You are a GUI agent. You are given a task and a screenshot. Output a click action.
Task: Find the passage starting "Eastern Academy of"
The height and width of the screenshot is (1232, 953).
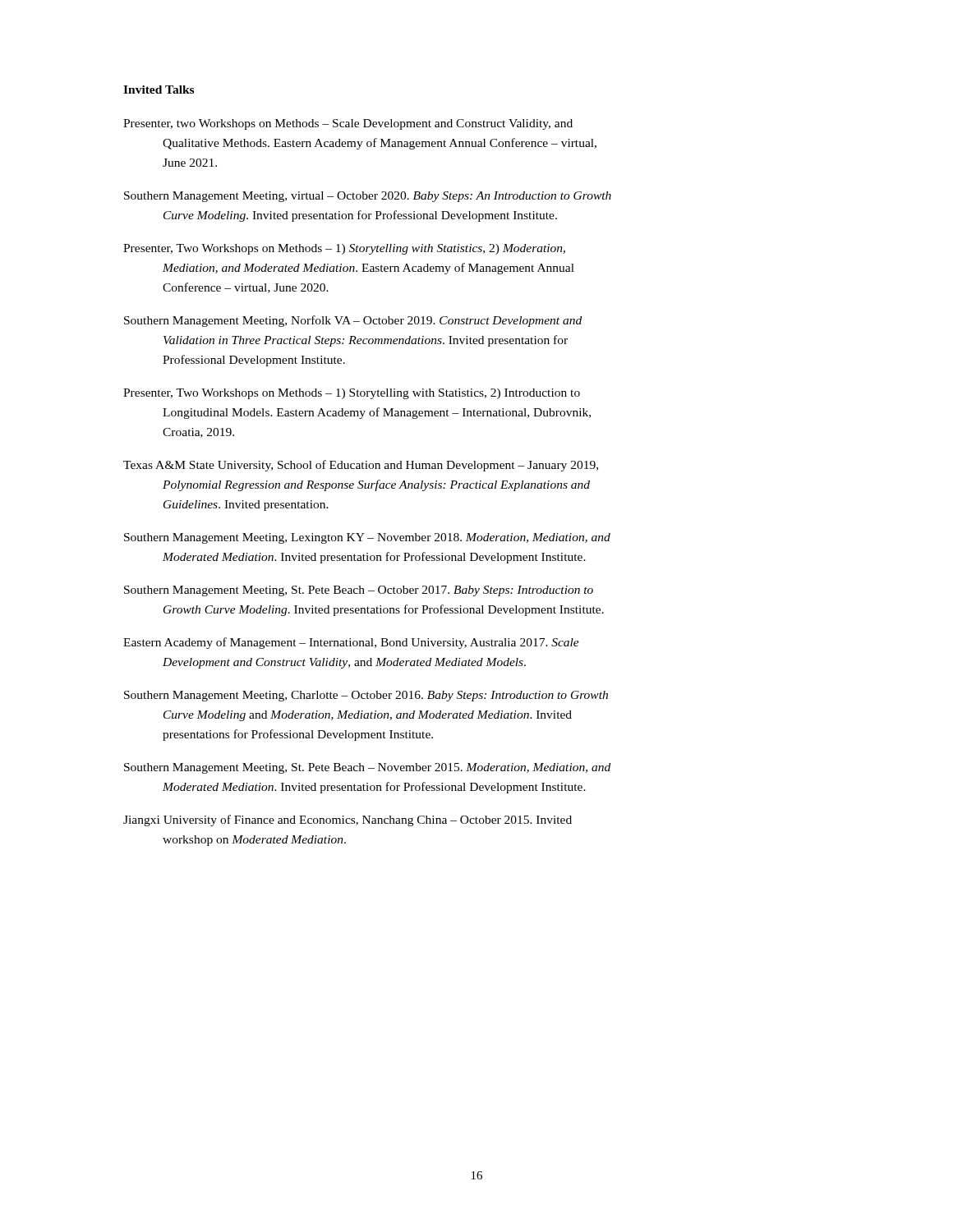click(x=476, y=652)
